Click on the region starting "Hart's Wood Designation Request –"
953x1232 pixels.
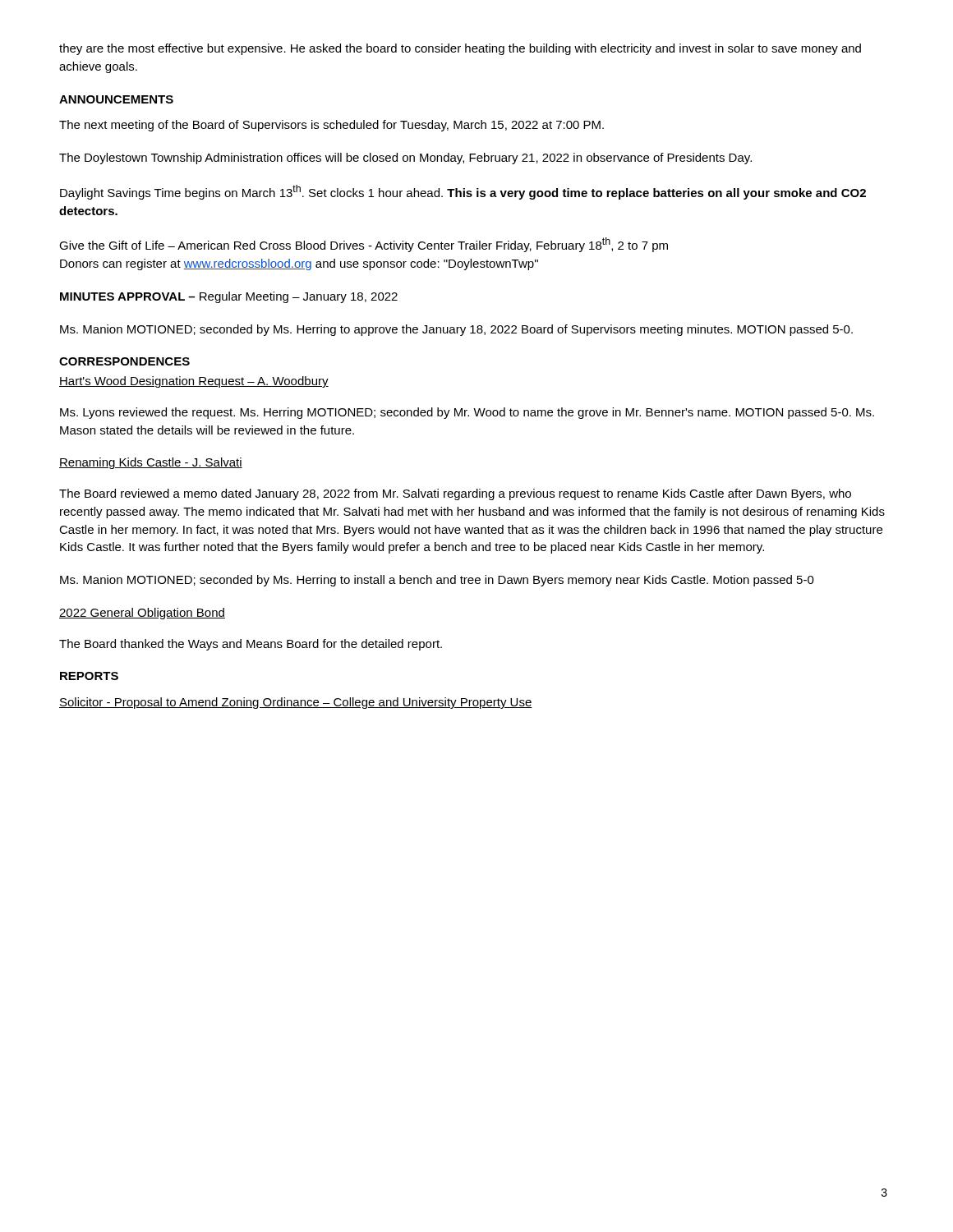pos(194,382)
